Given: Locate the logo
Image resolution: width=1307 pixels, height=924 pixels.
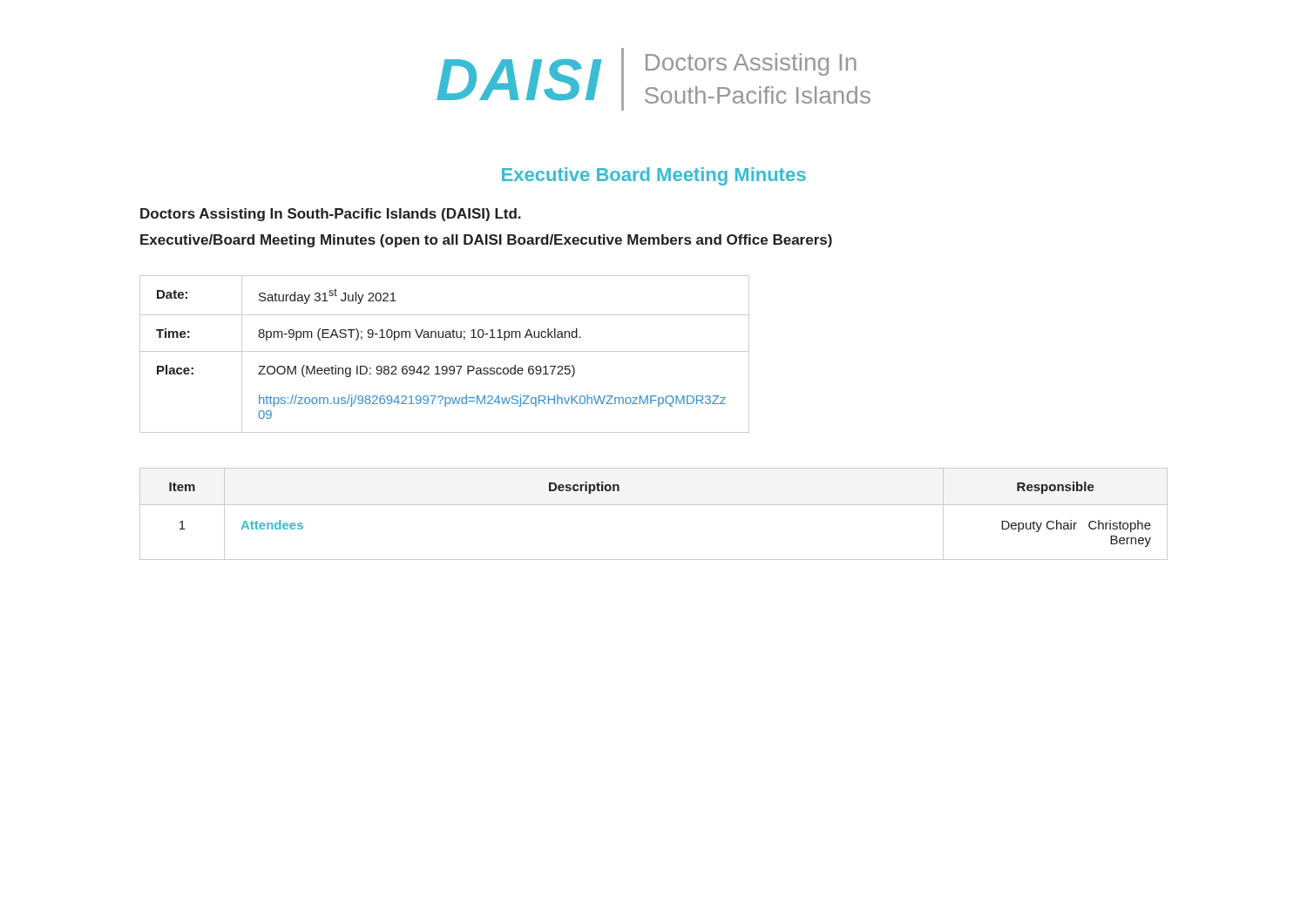Looking at the screenshot, I should coord(654,65).
